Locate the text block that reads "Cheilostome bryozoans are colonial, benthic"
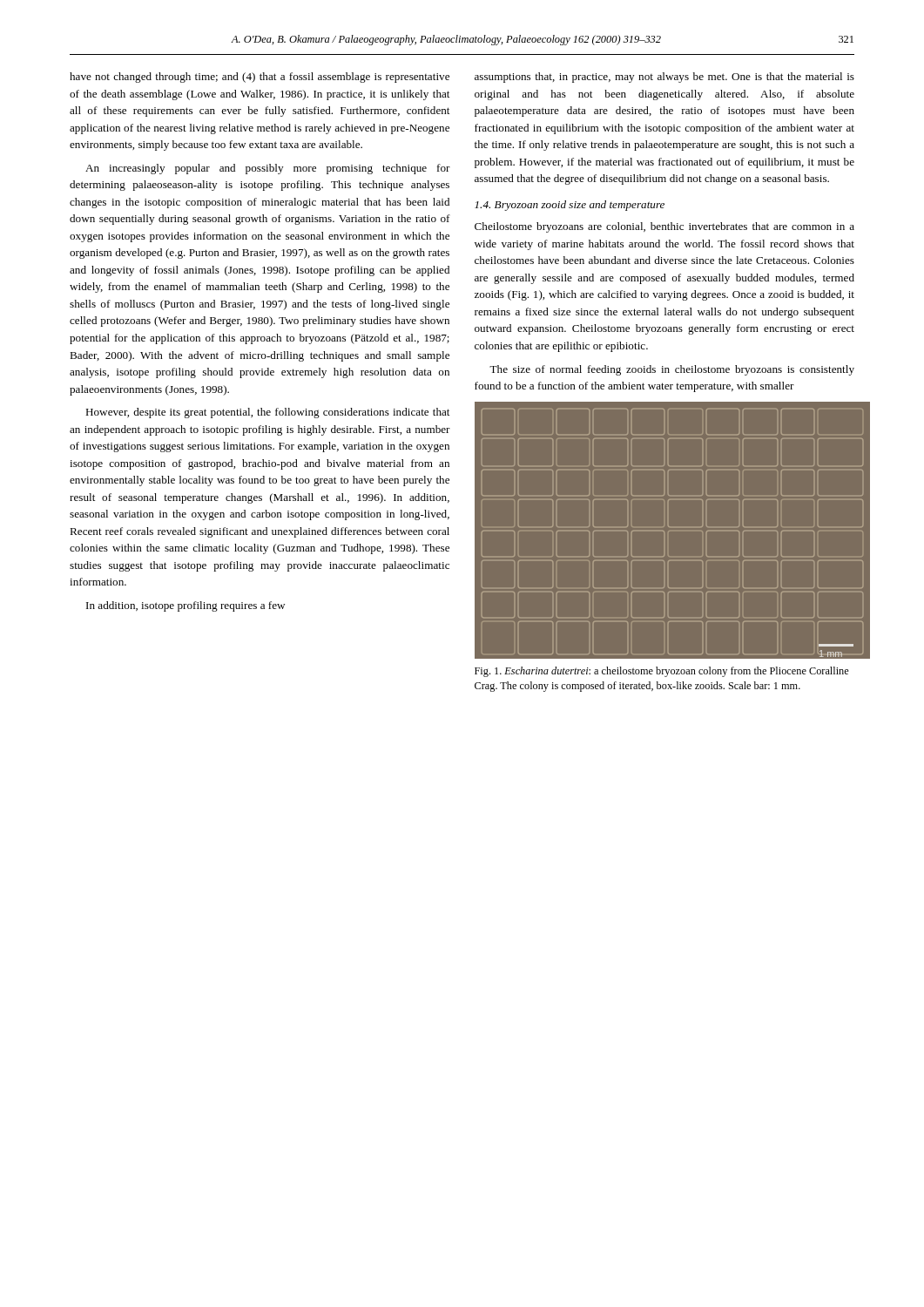This screenshot has width=924, height=1307. 664,286
